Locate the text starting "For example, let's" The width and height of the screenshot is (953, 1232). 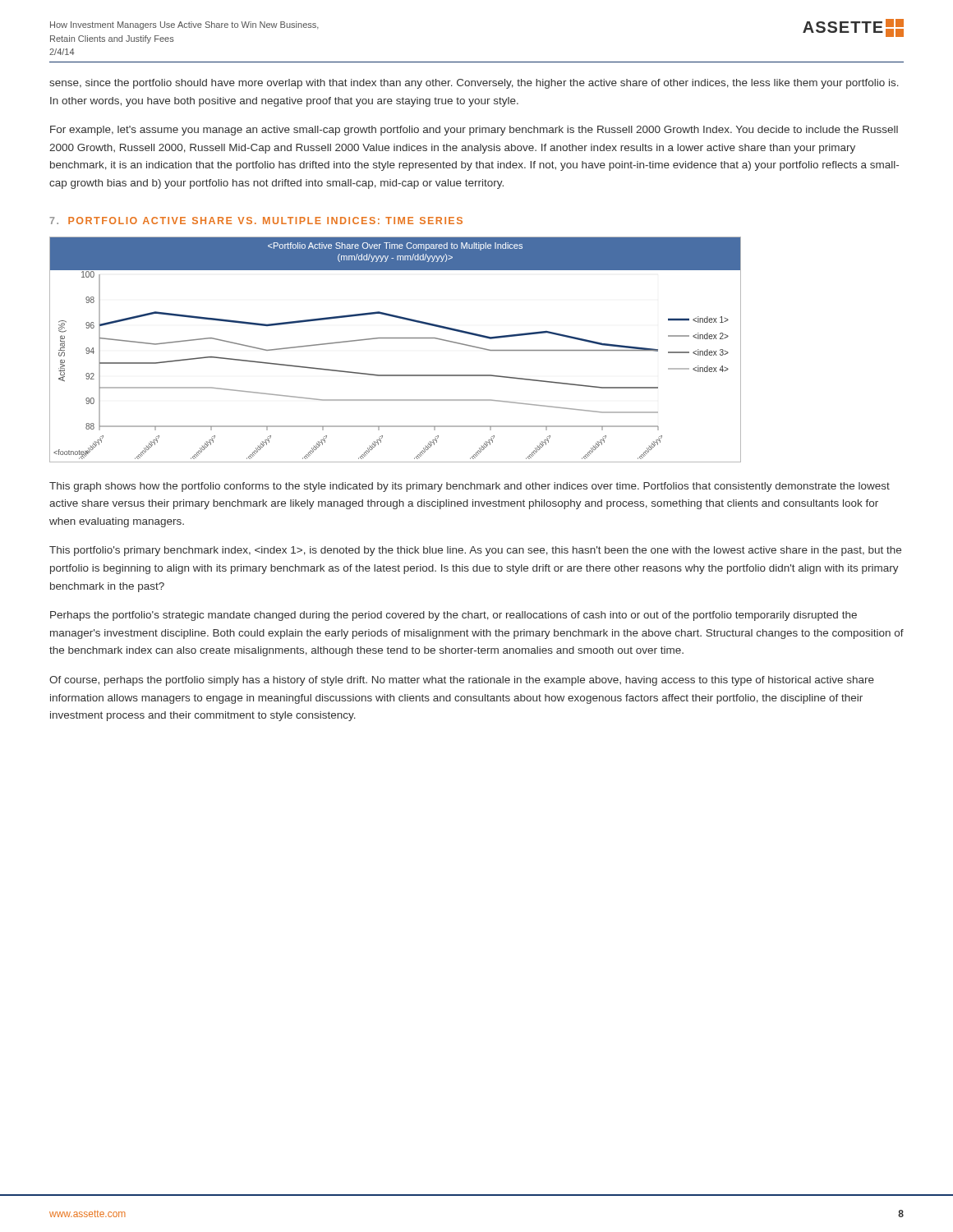(x=474, y=156)
